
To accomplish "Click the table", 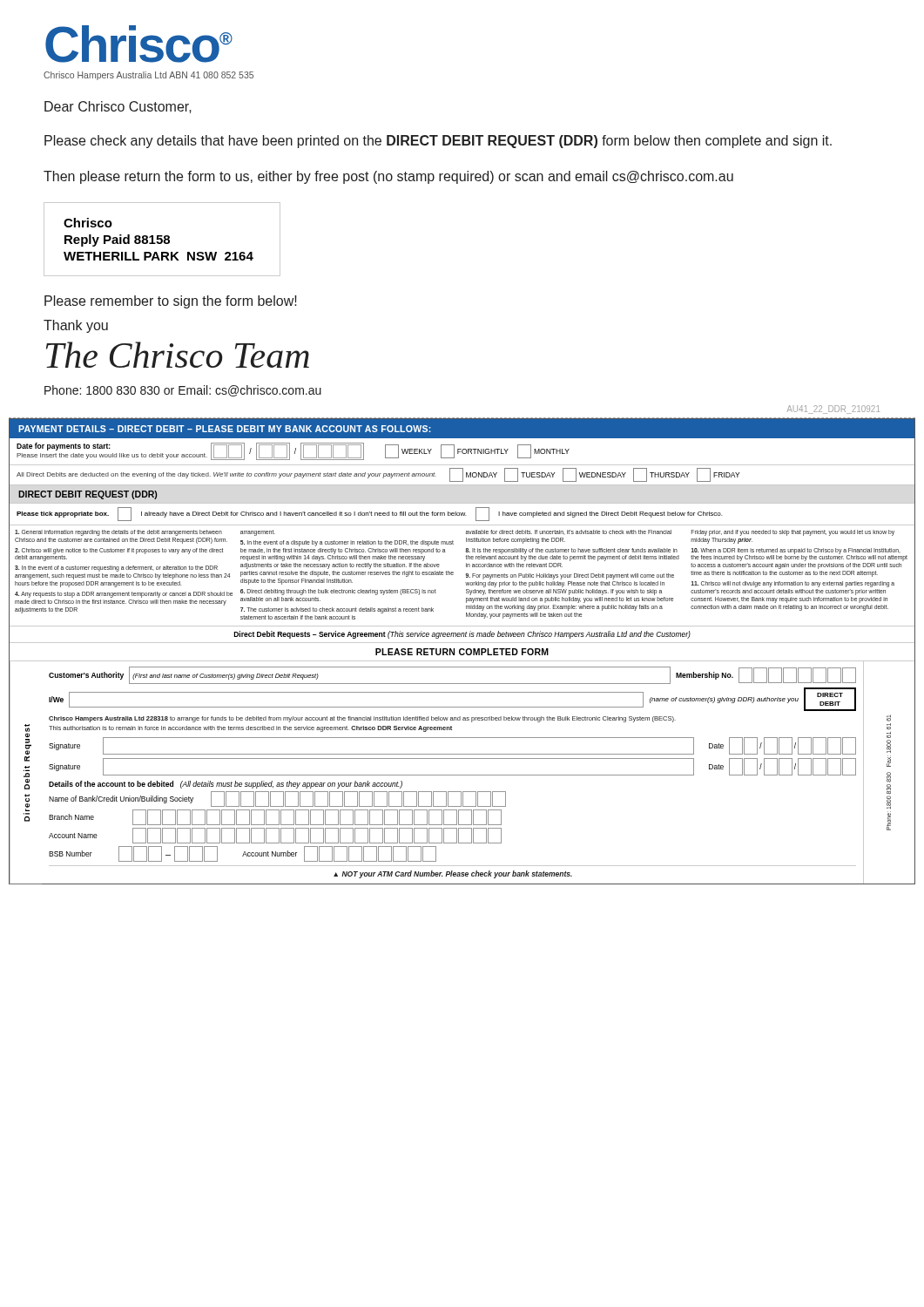I will (x=462, y=773).
